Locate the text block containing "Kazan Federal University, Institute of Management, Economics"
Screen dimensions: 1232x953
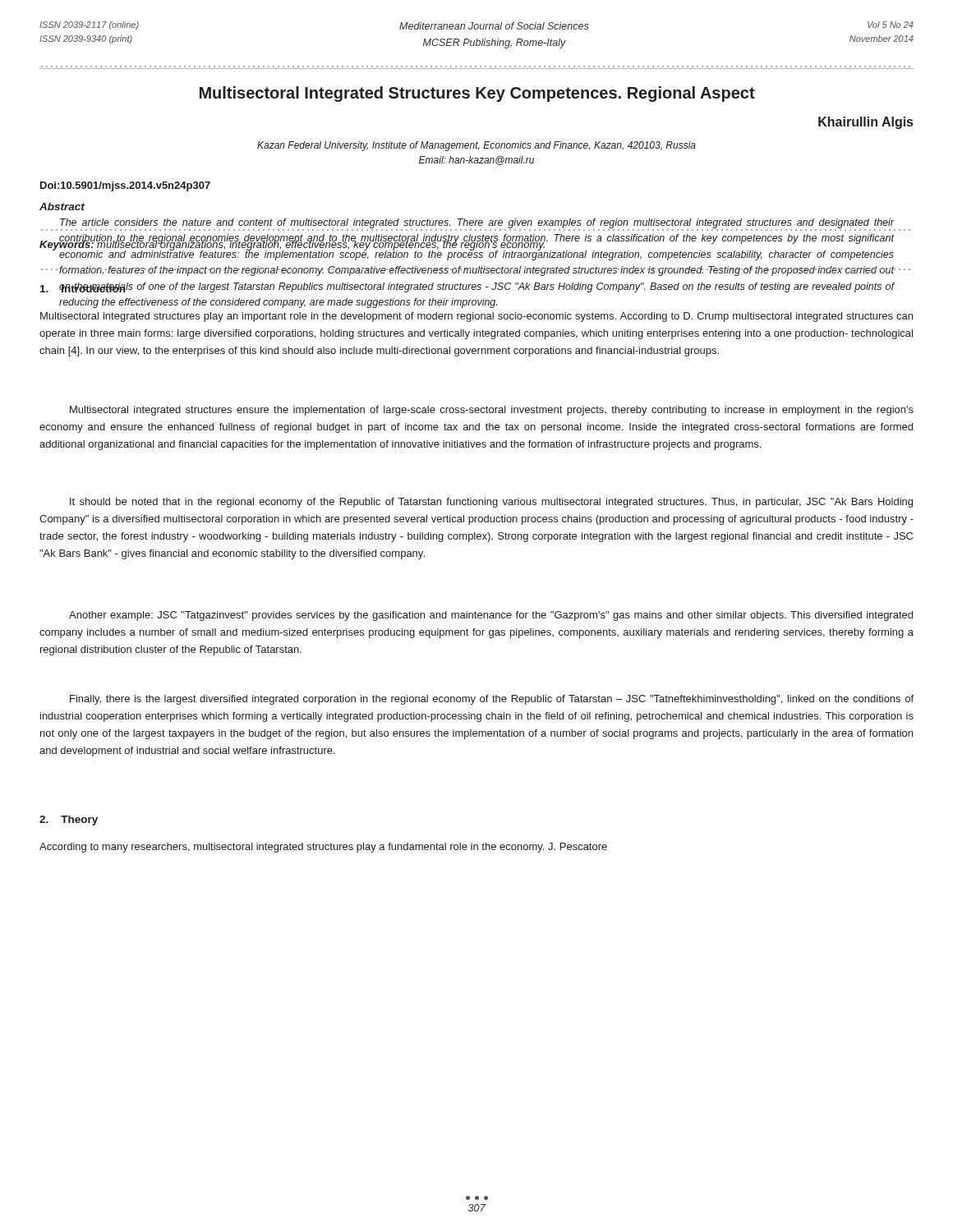[476, 153]
